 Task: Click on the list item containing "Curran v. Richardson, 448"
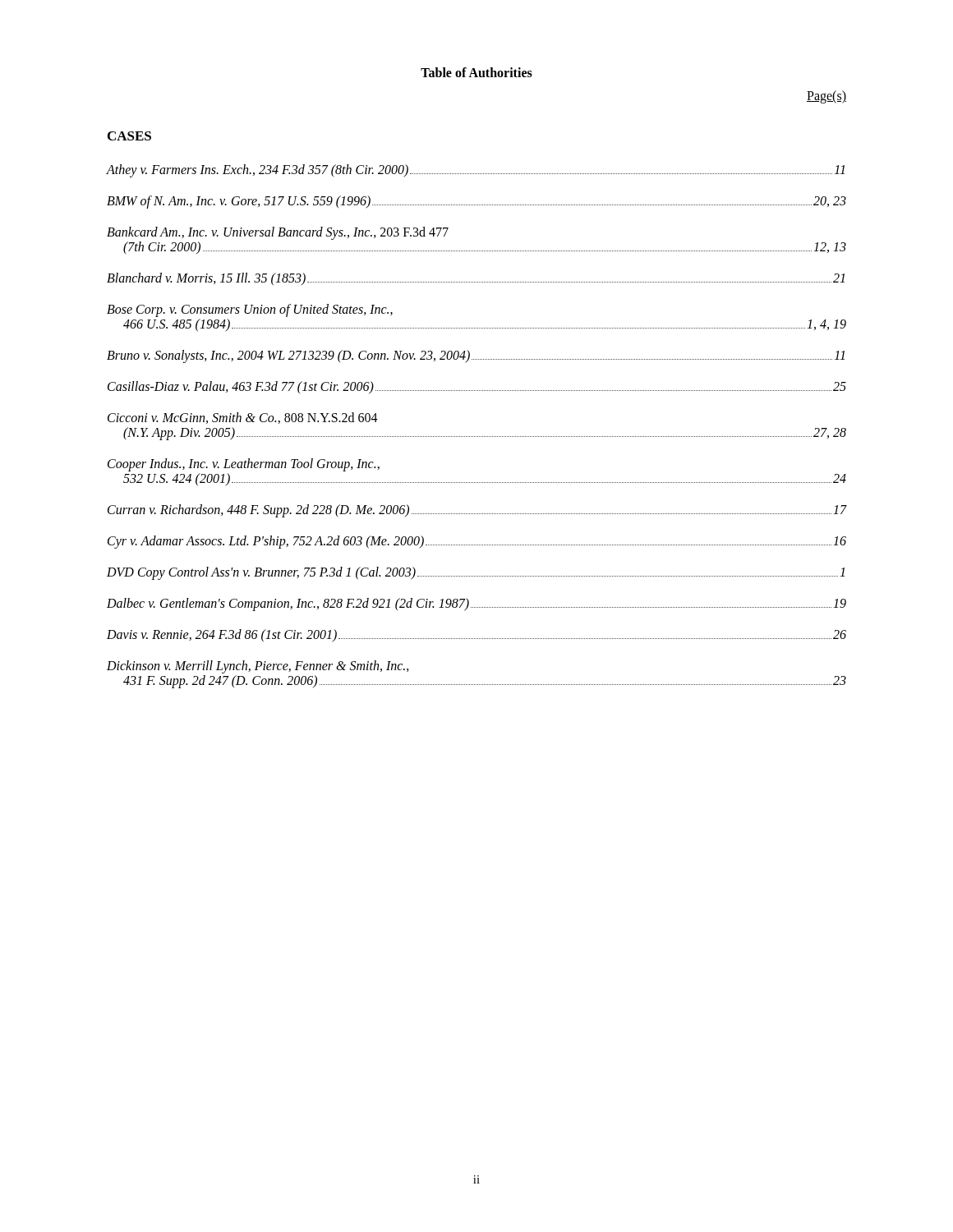pyautogui.click(x=476, y=510)
